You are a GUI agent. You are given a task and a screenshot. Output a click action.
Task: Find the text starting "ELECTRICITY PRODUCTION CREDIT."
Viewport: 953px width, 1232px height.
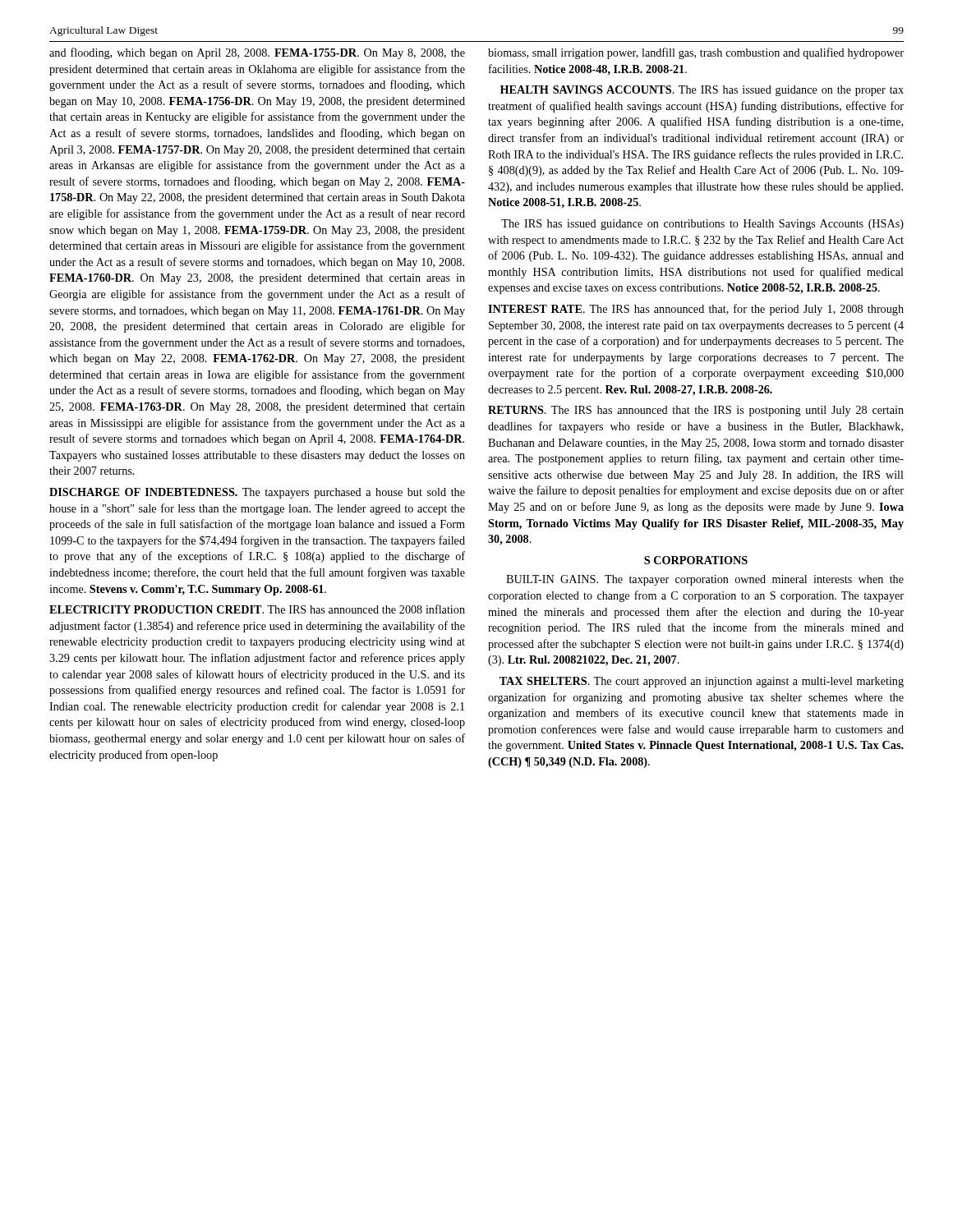tap(257, 682)
